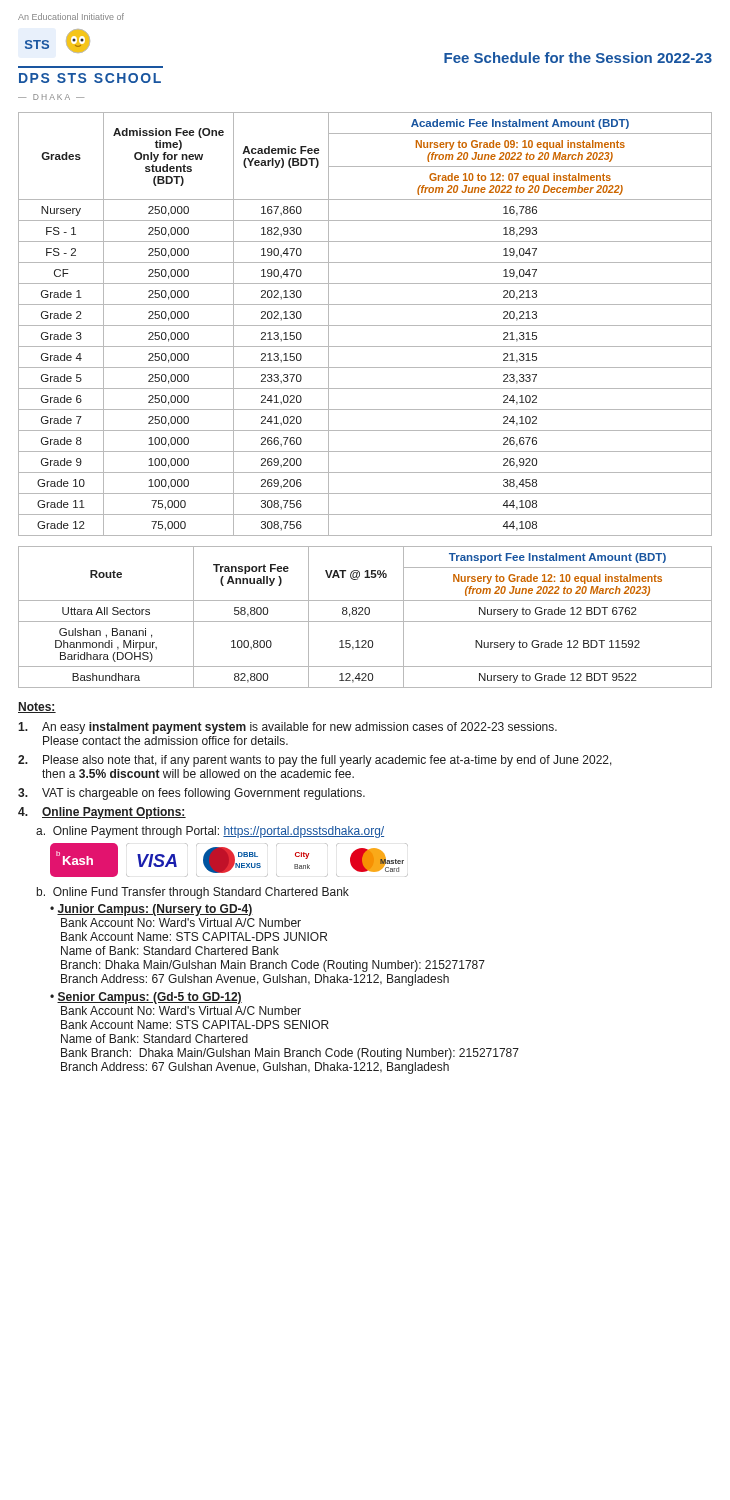Where does it say "4. Online Payment Options:"?
The image size is (730, 1500).
click(x=102, y=813)
